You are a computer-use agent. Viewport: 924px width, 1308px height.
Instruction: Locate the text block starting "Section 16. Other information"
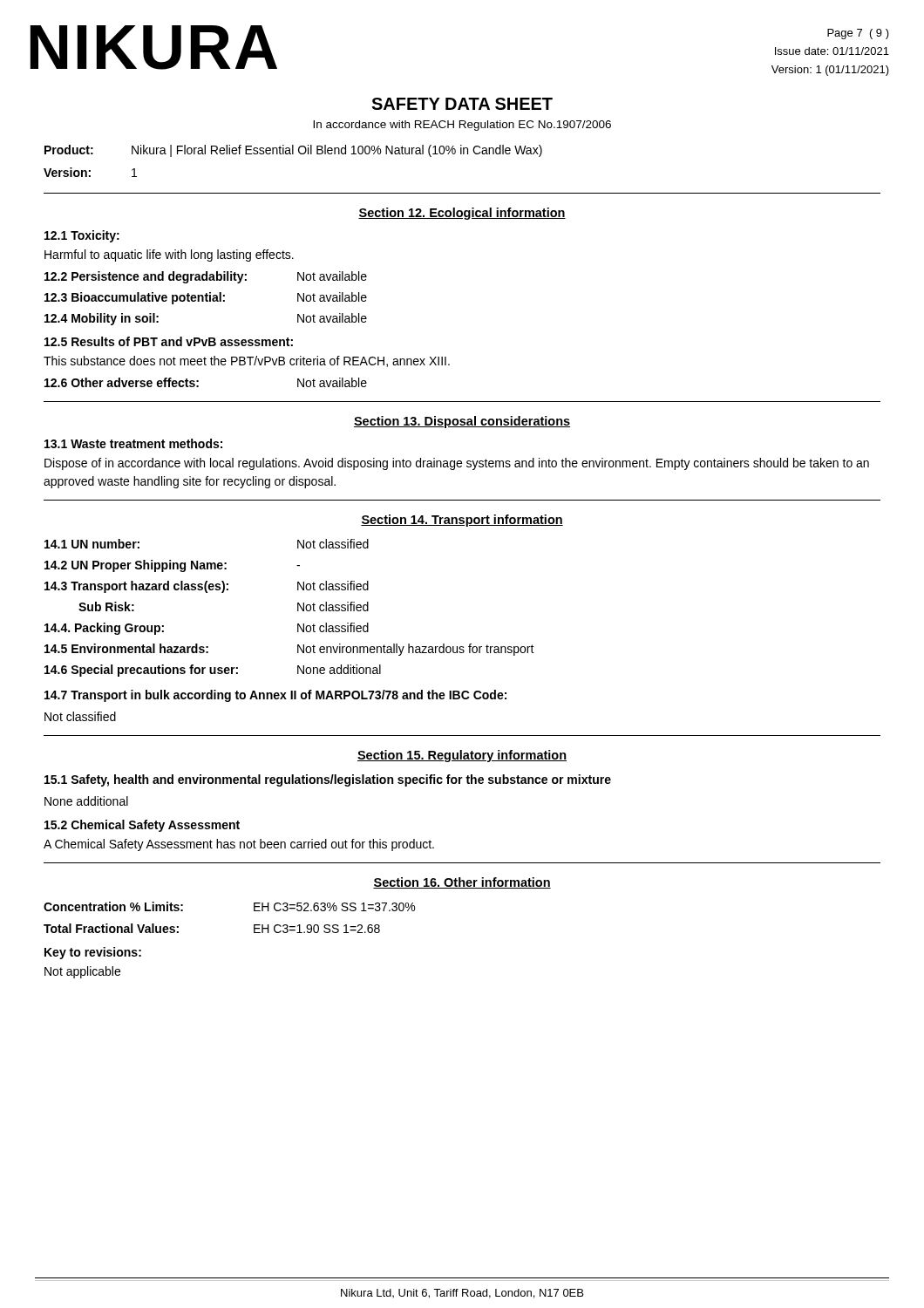(462, 882)
